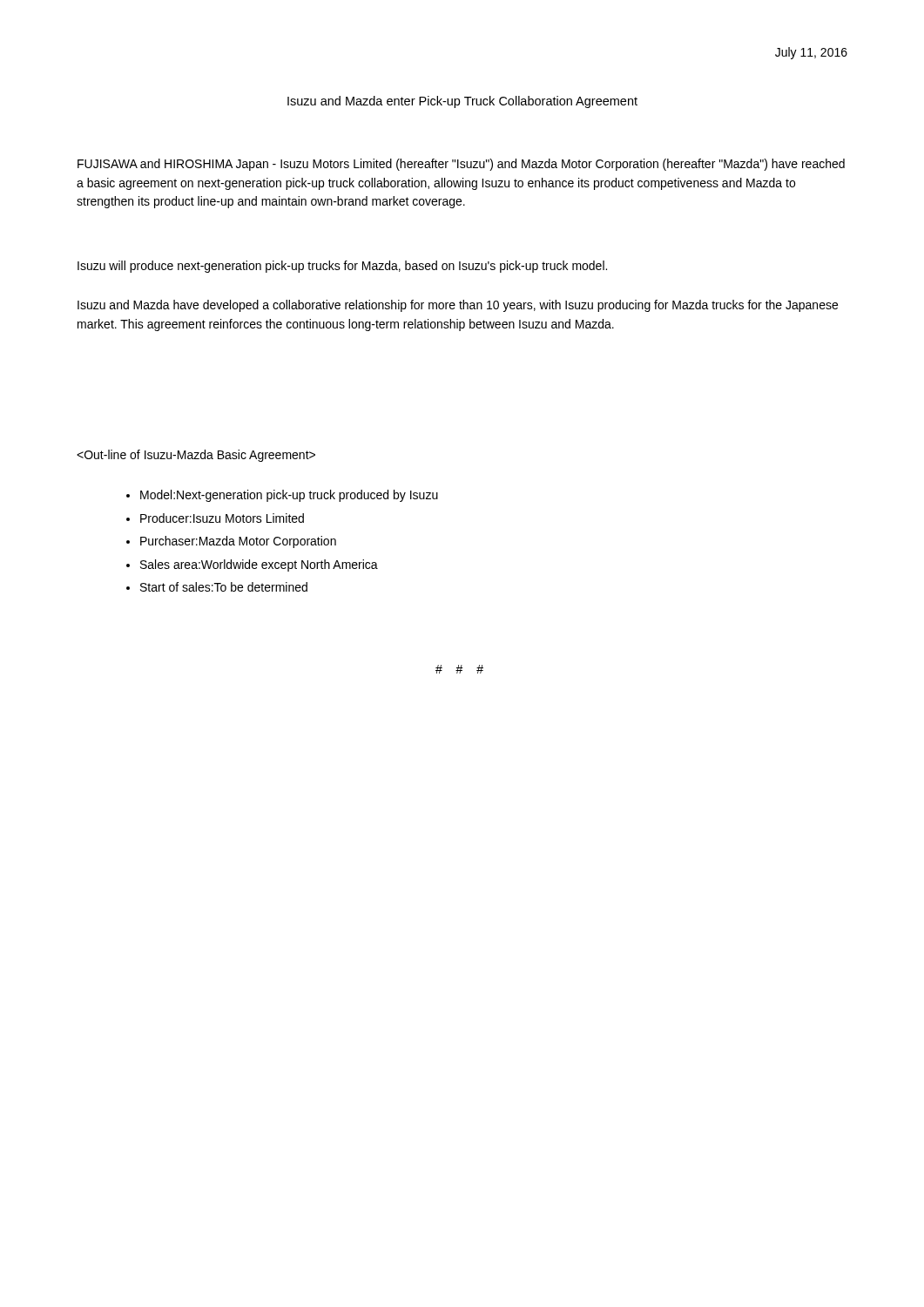924x1307 pixels.
Task: Find the list item that says "Model:Next-generation pick-up truck"
Action: [x=289, y=495]
